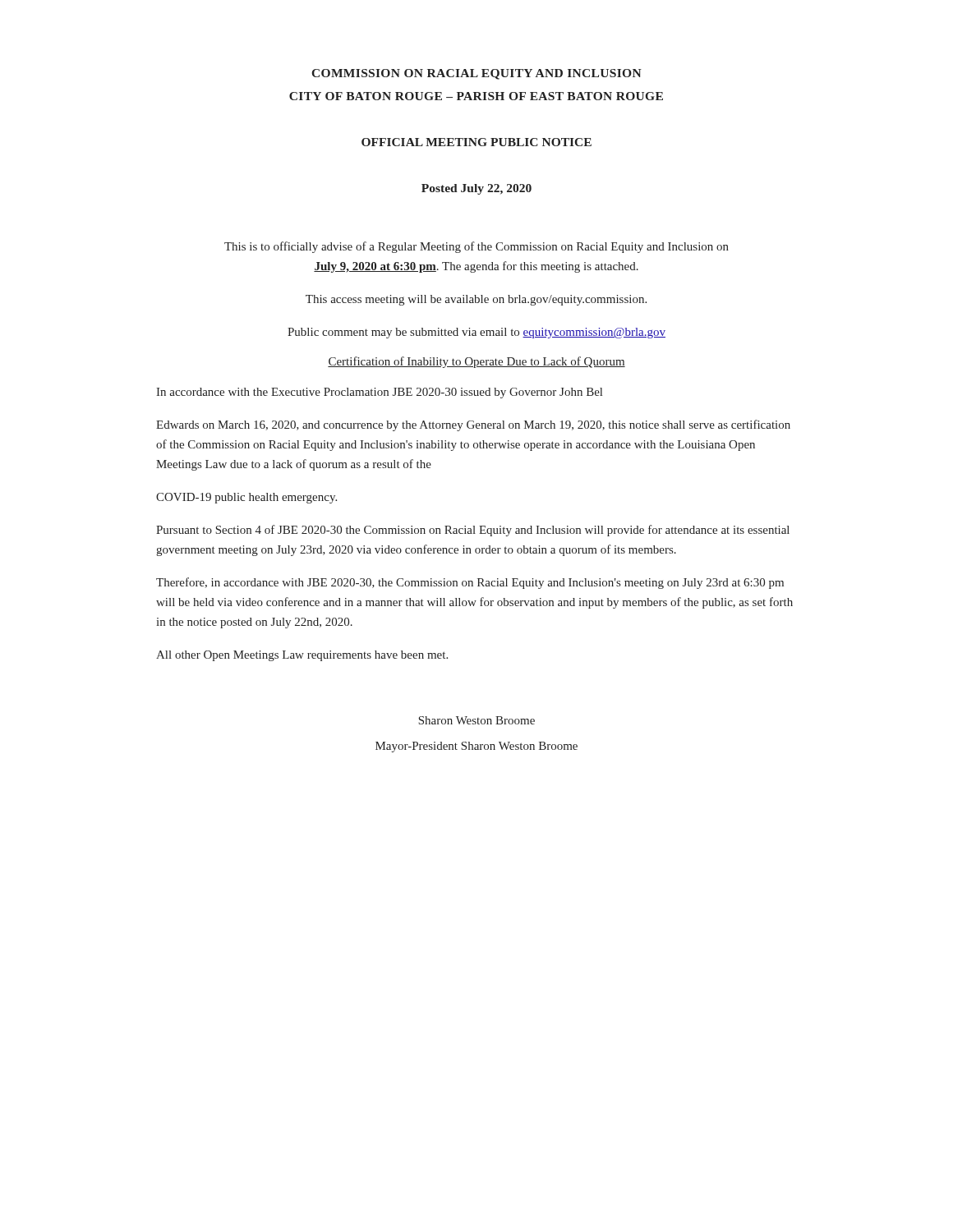Select the block starting "Posted July 22, 2020"

pyautogui.click(x=476, y=188)
